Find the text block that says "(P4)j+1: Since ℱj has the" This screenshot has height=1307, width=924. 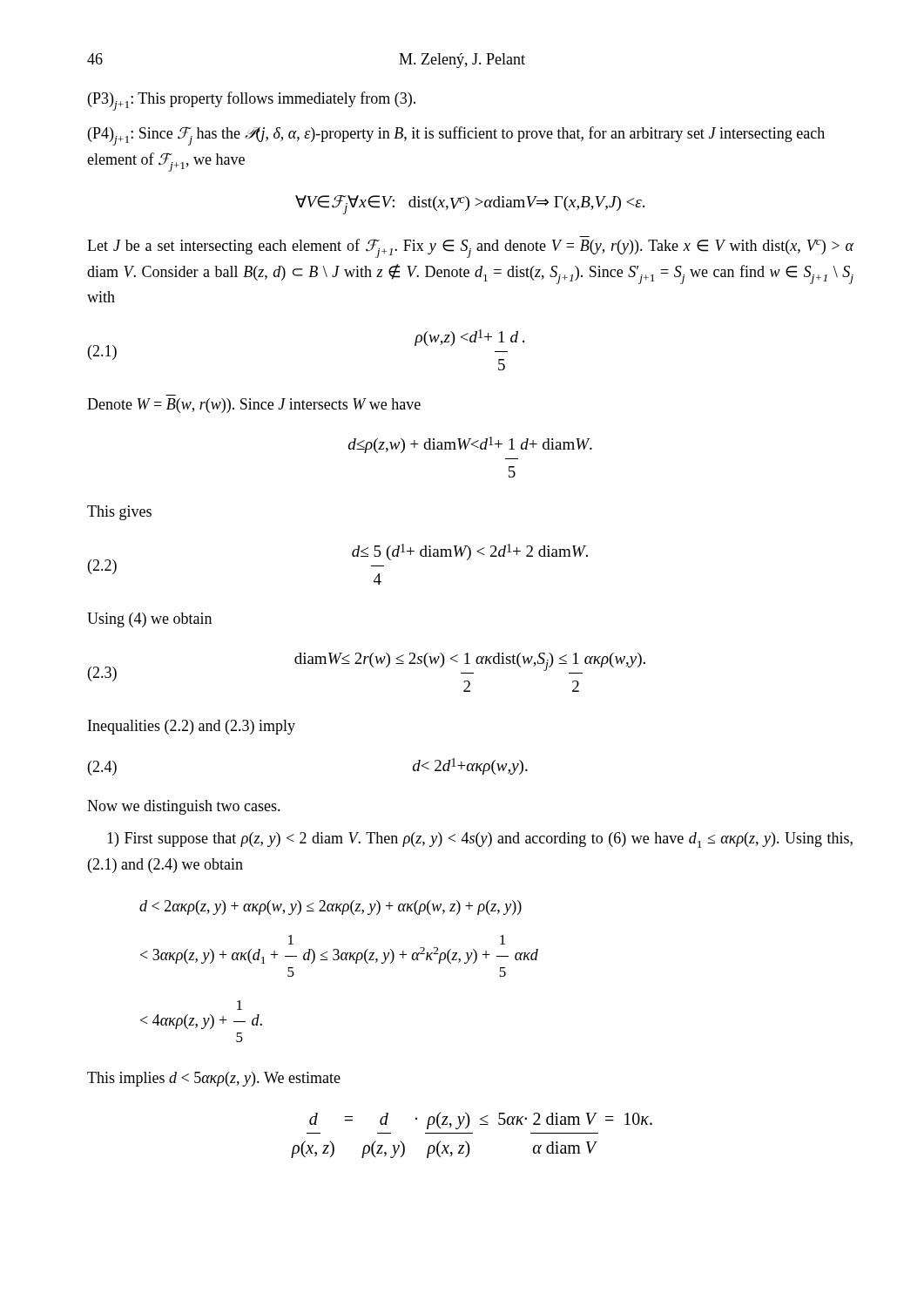pos(456,148)
